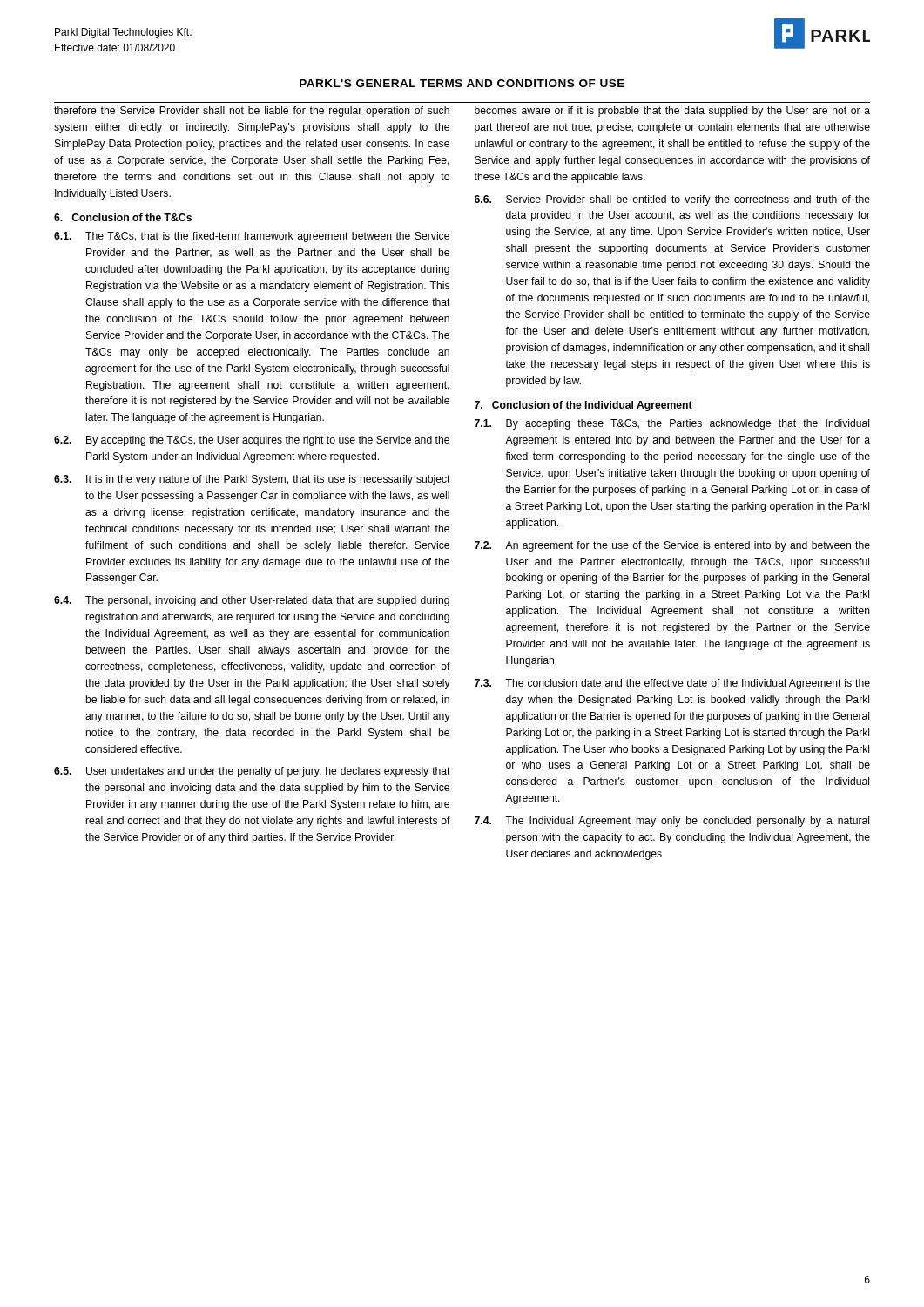Click the passage that begins "7.3. The conclusion date and the"

(672, 741)
